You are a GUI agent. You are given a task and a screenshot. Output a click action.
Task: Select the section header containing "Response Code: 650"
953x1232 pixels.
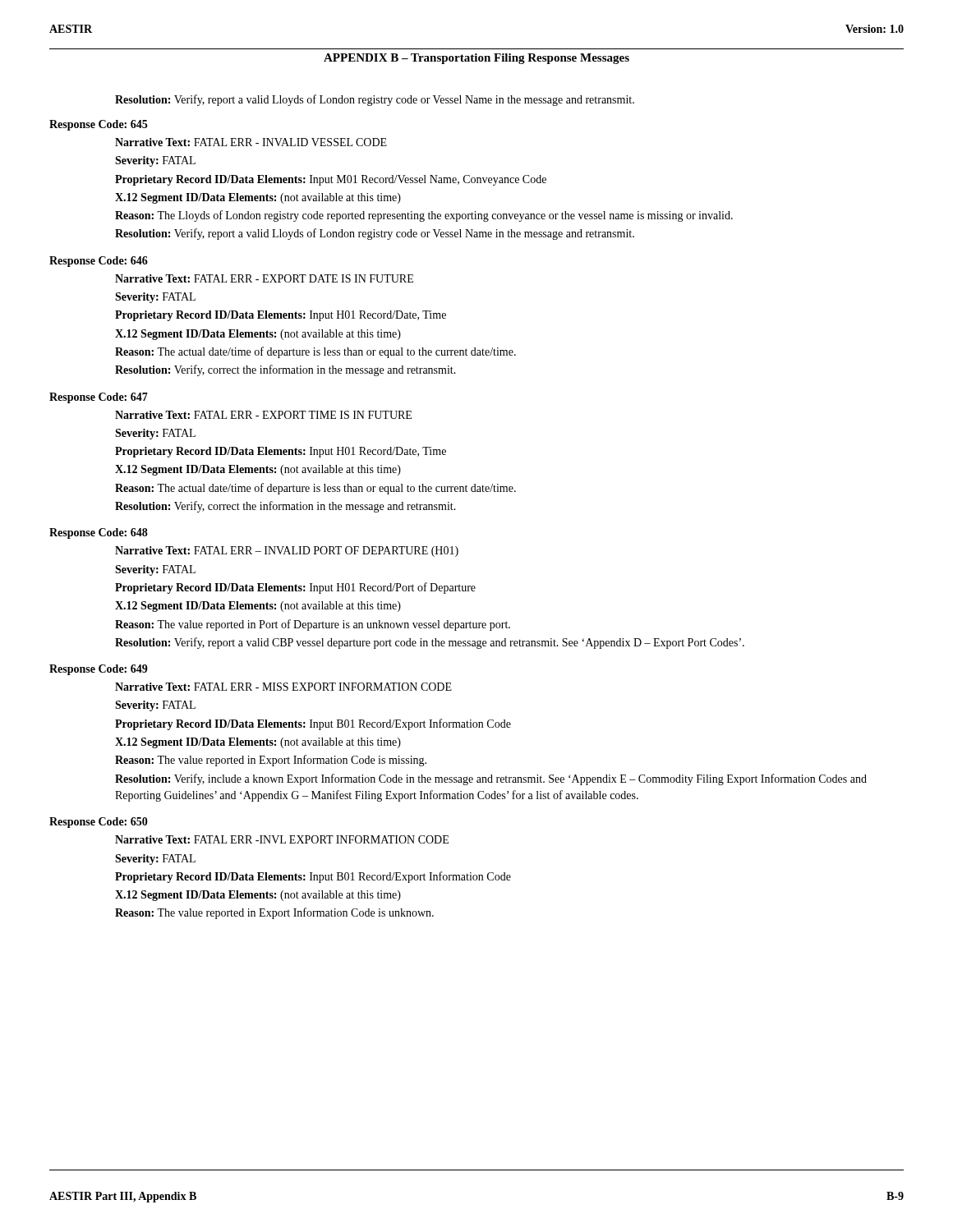tap(98, 822)
